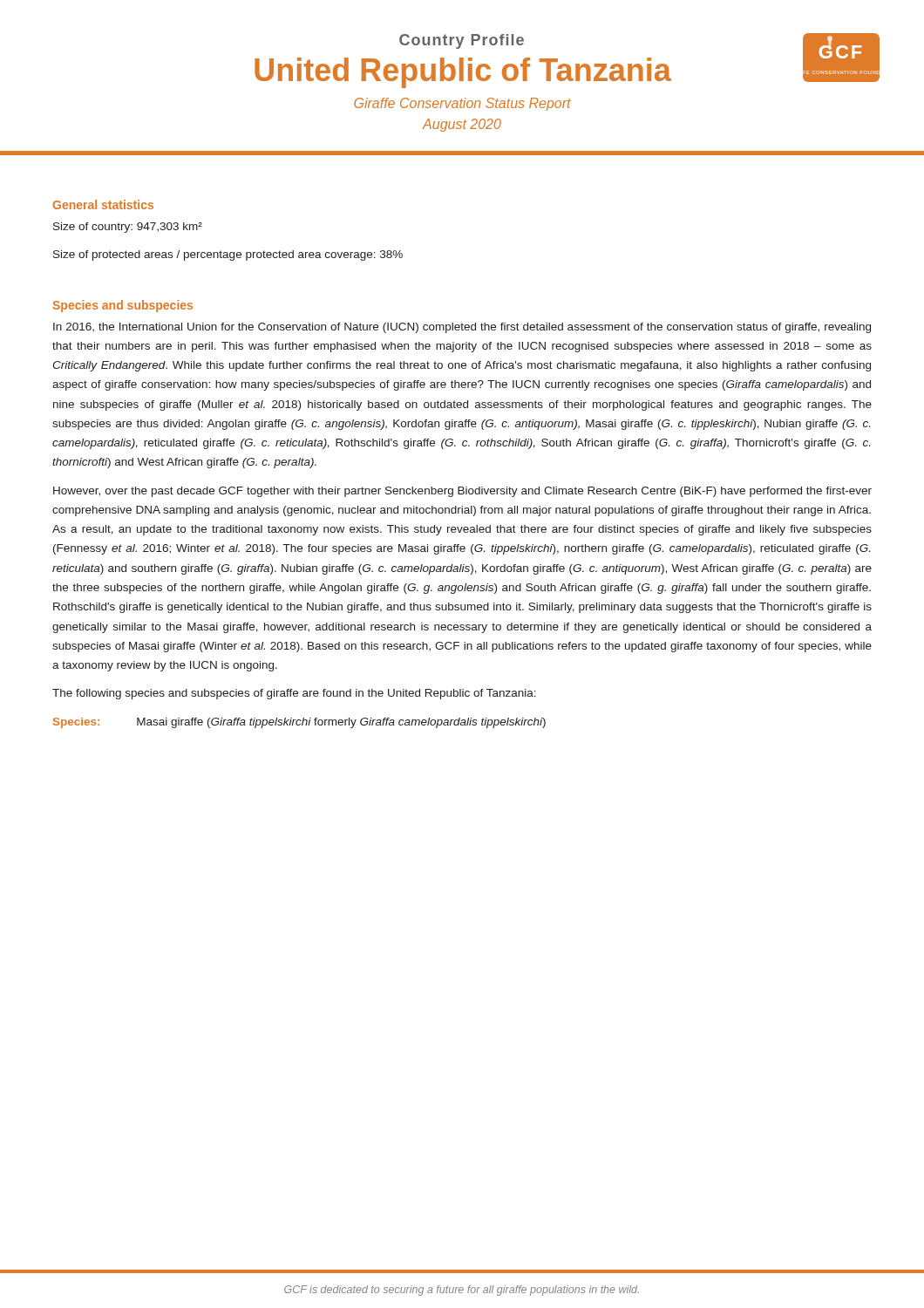Locate the text starting "Species: Masai giraffe (Giraffa tippelskirchi"

pyautogui.click(x=299, y=722)
